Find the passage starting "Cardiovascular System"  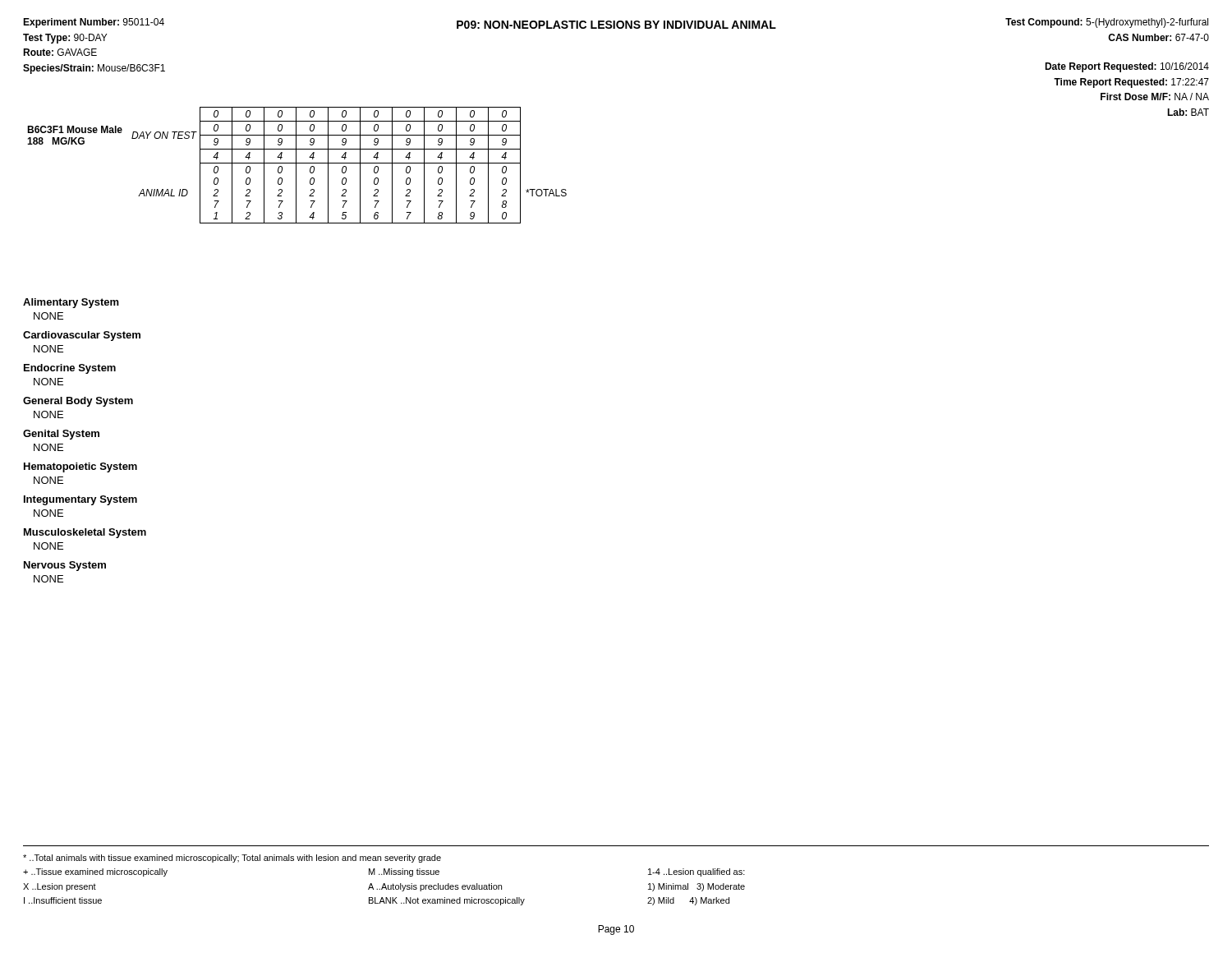click(x=82, y=335)
